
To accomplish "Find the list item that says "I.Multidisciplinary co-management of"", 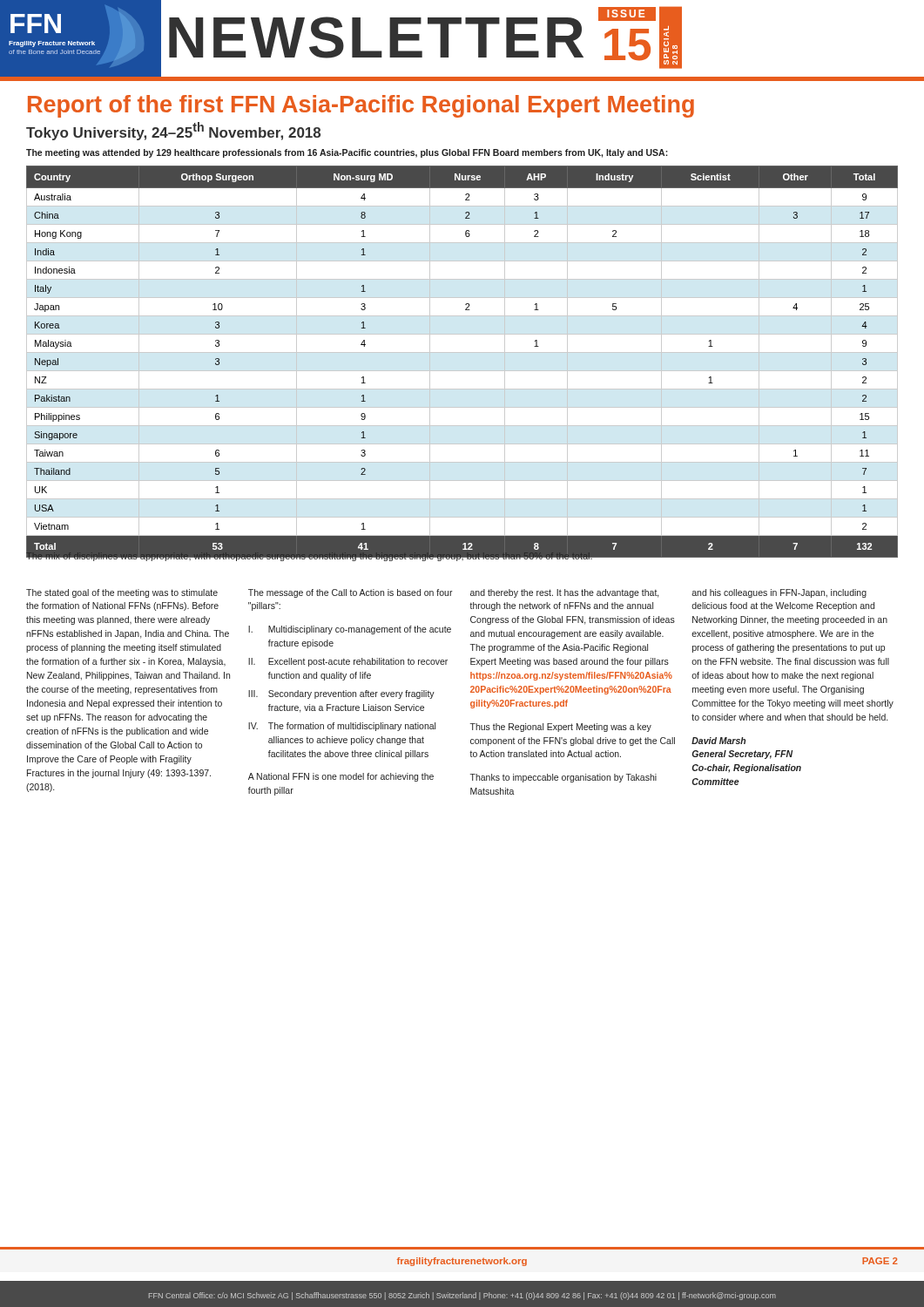I will pyautogui.click(x=351, y=637).
